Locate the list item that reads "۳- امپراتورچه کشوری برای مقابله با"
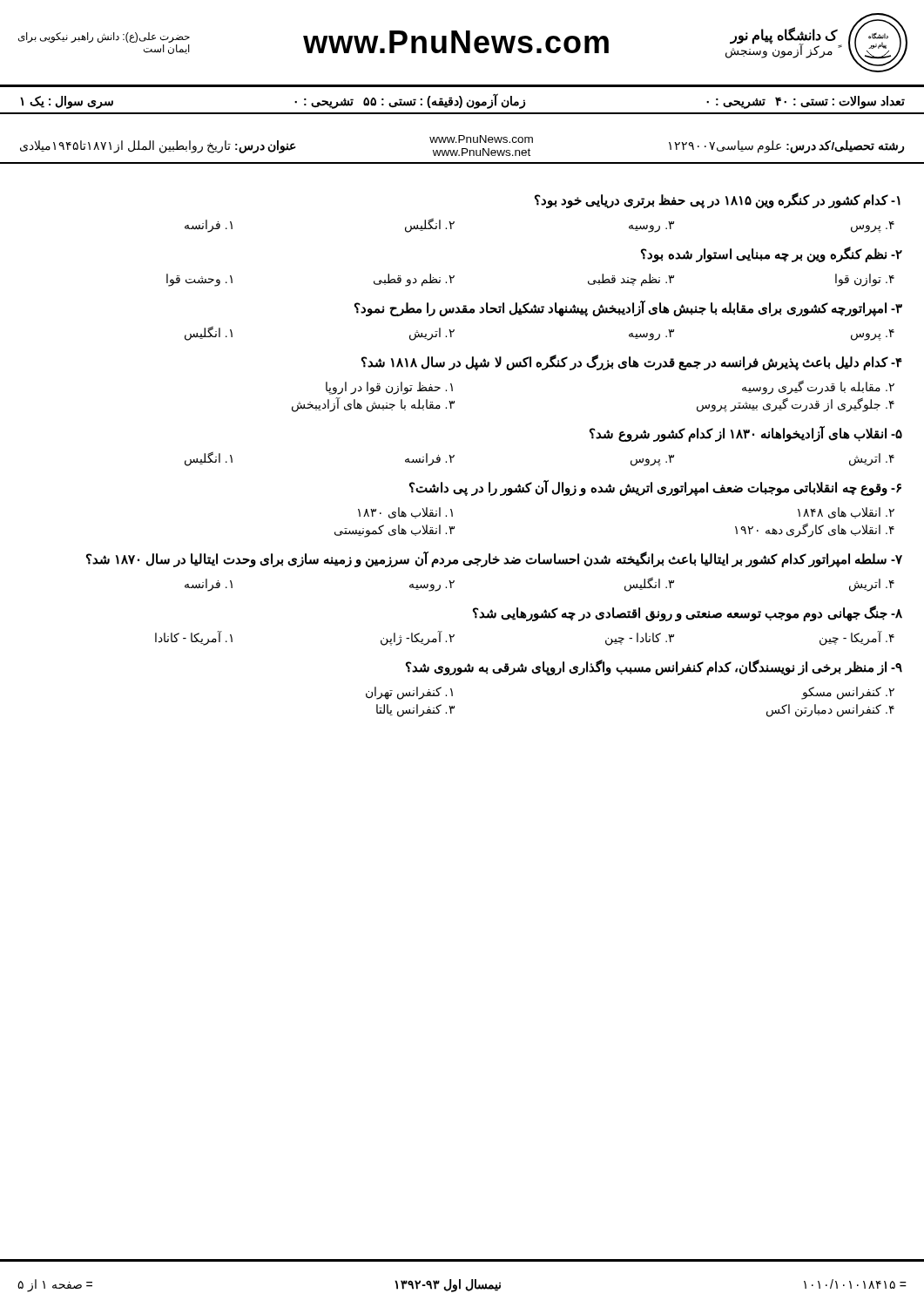This screenshot has width=924, height=1307. (462, 319)
